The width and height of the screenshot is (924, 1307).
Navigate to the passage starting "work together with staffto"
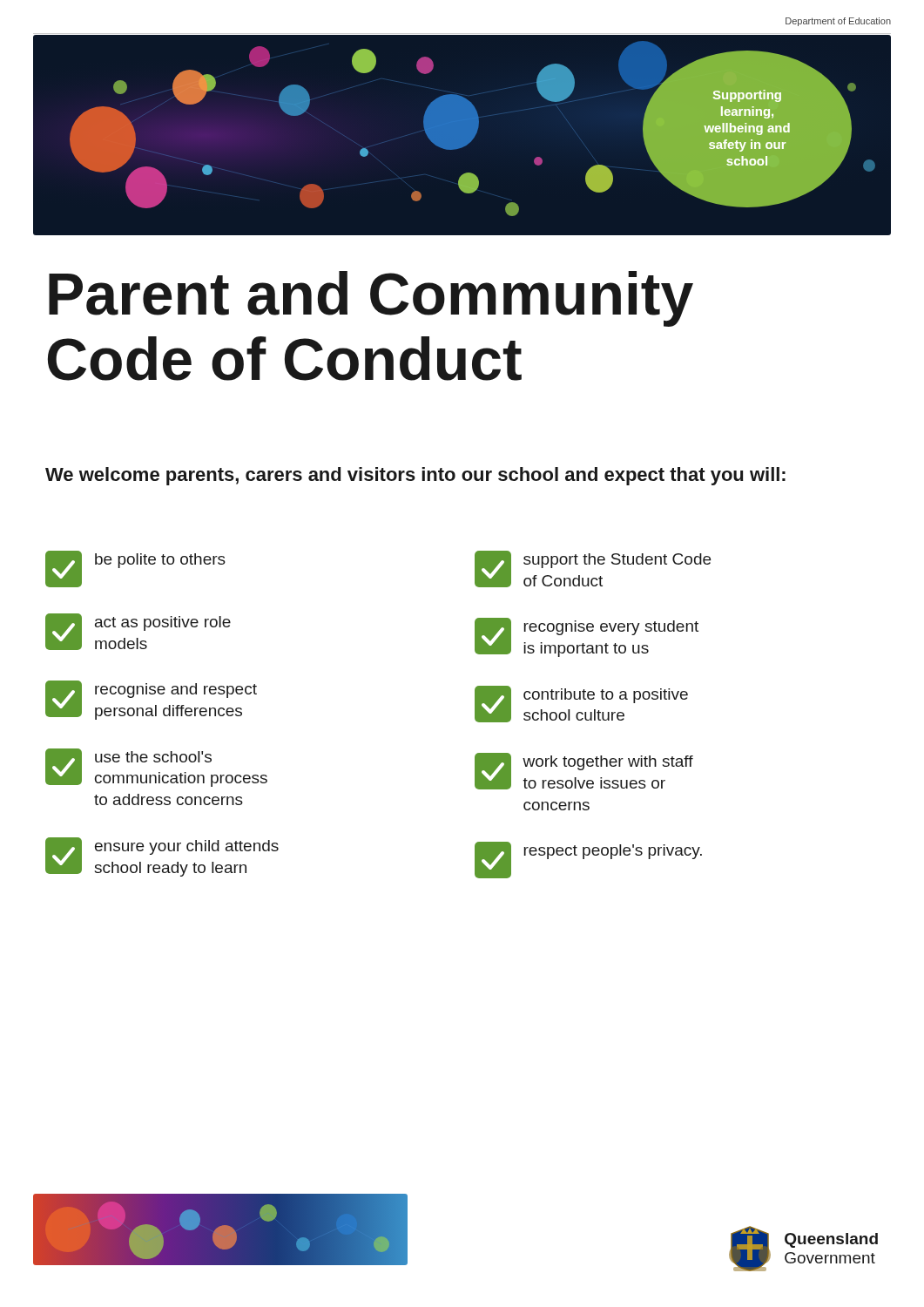584,783
